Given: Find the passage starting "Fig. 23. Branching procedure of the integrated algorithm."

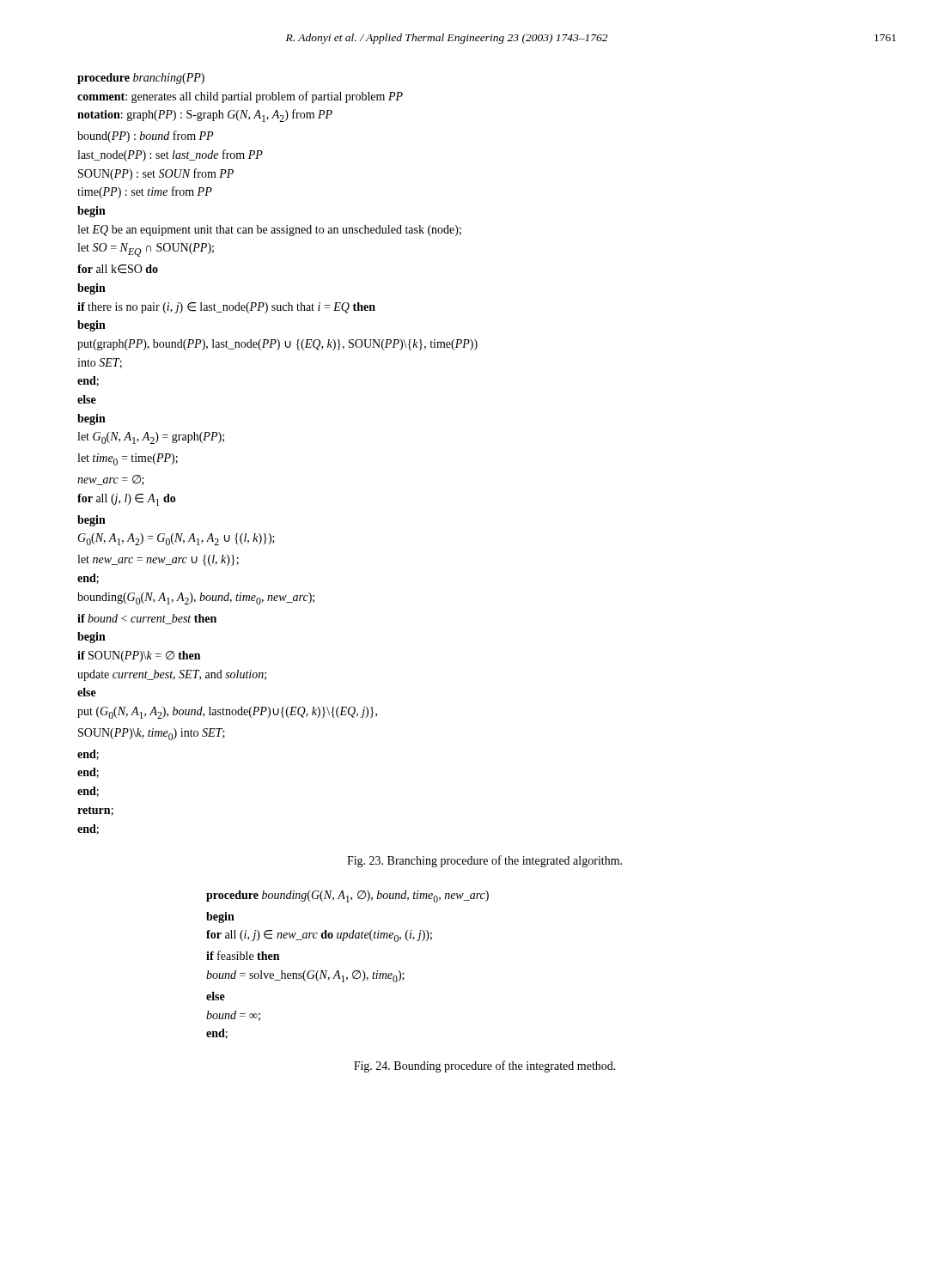Looking at the screenshot, I should pyautogui.click(x=485, y=861).
